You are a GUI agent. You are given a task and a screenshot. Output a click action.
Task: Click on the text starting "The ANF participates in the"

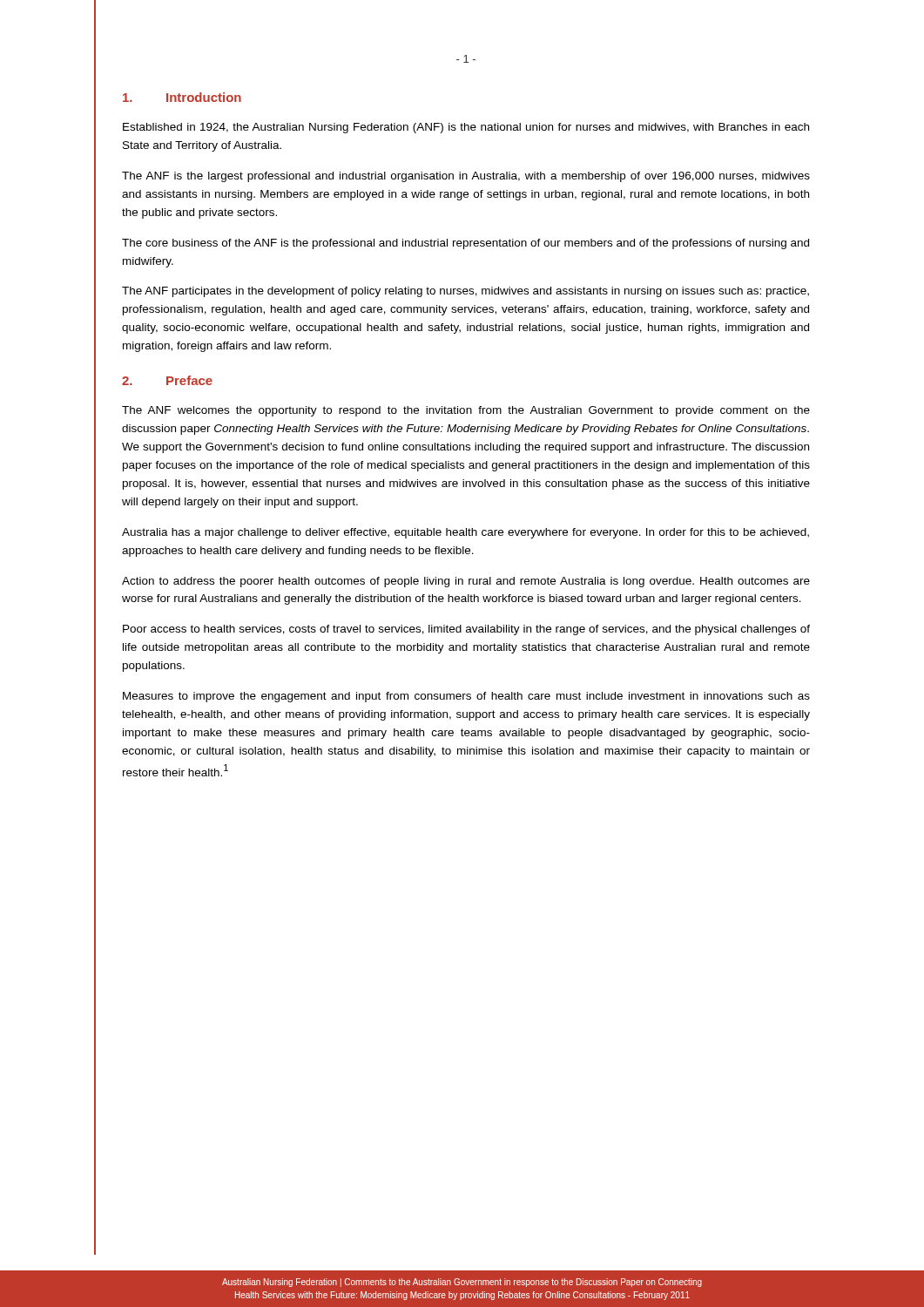(x=466, y=318)
